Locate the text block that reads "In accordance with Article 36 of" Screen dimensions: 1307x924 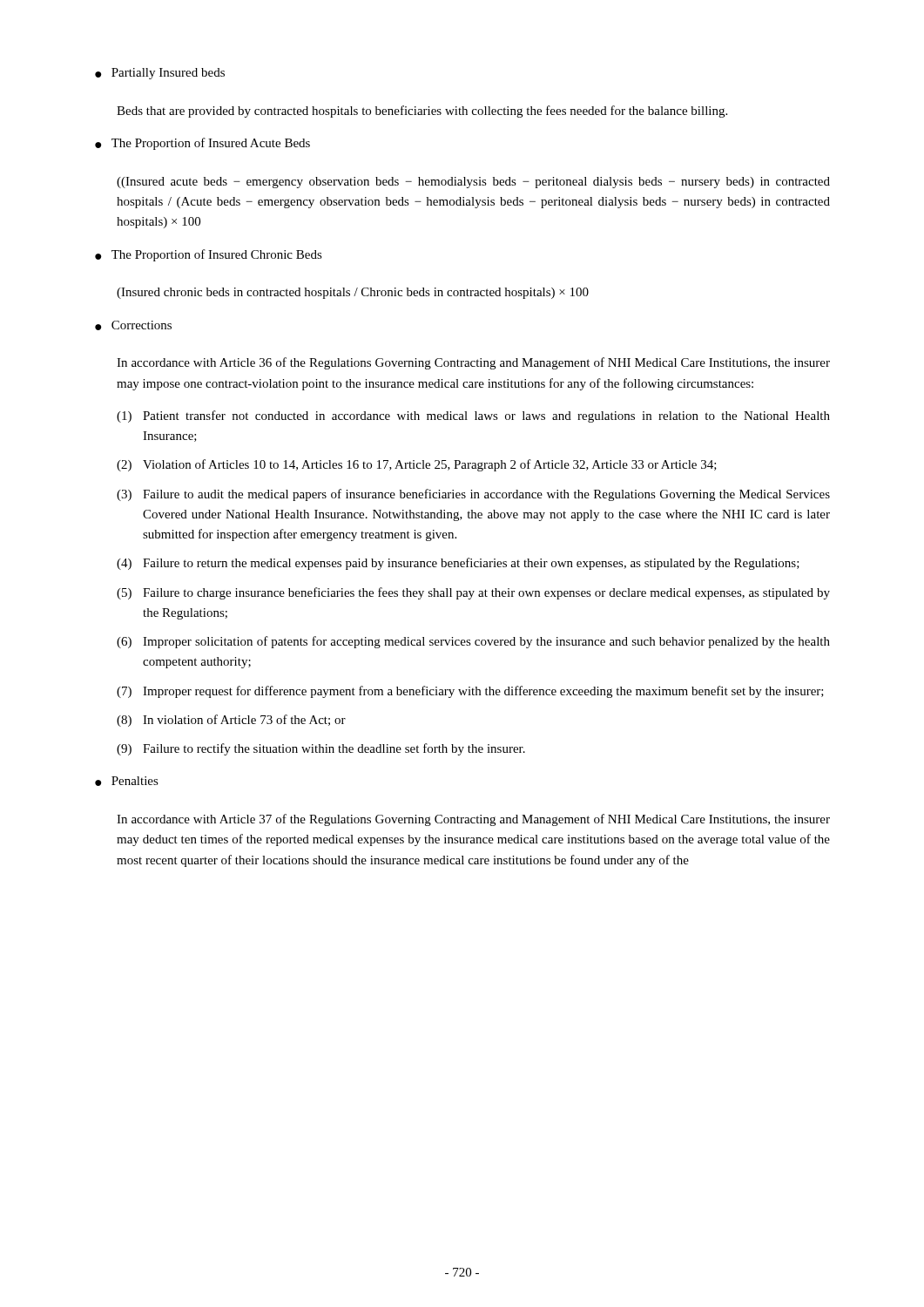tap(473, 373)
